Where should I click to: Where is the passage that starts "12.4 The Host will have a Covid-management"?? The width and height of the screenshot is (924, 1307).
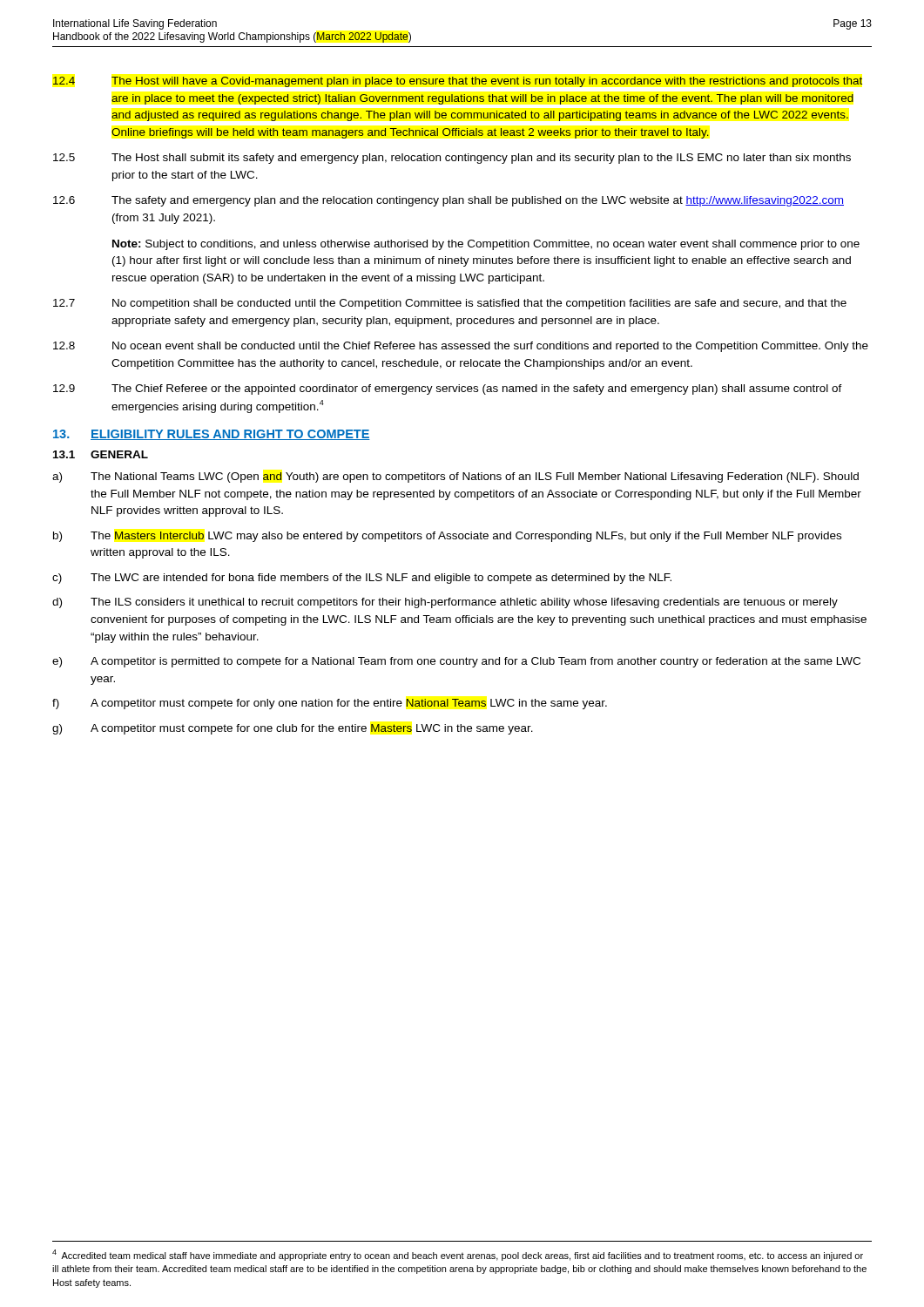(x=462, y=106)
